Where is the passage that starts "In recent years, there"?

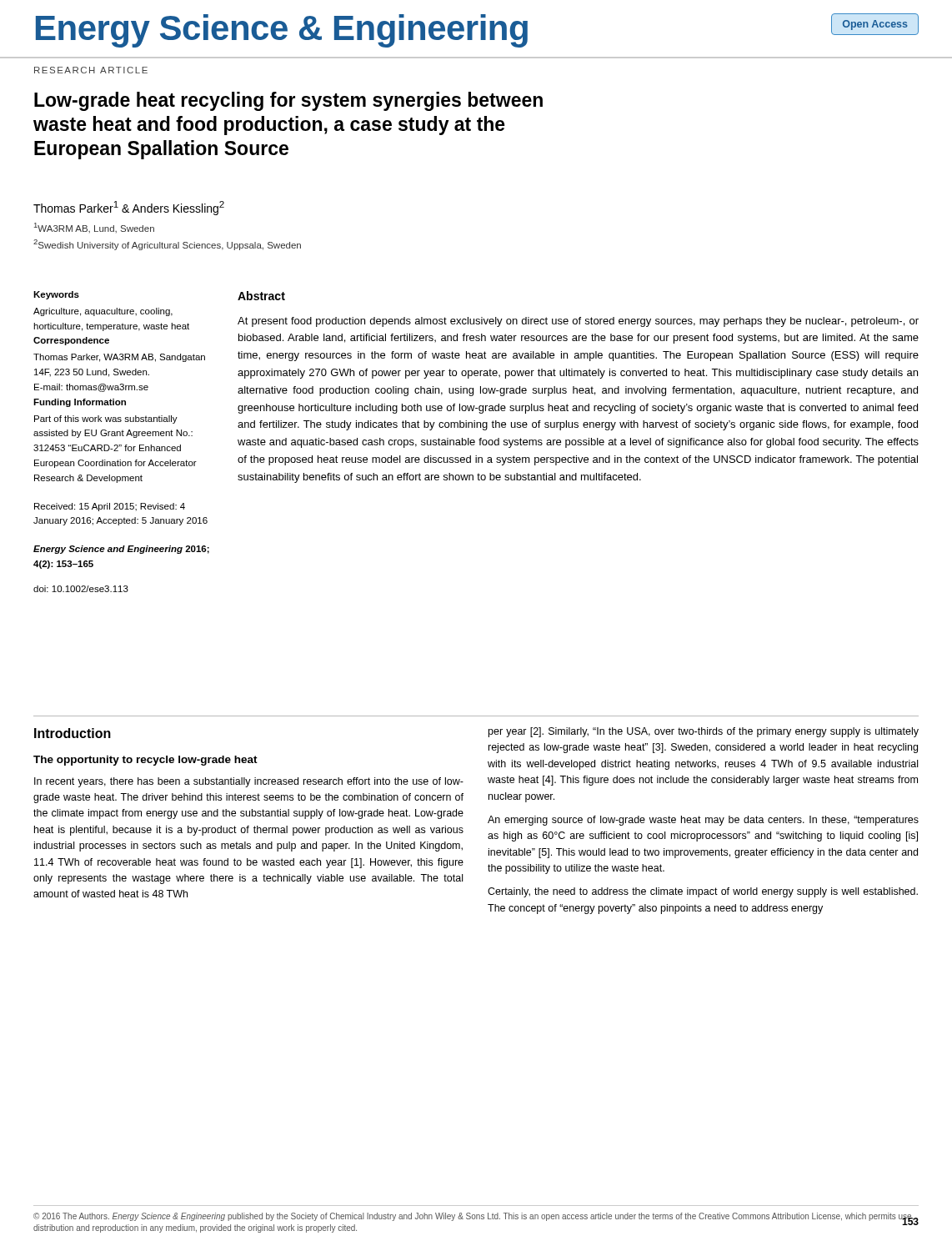[x=248, y=838]
